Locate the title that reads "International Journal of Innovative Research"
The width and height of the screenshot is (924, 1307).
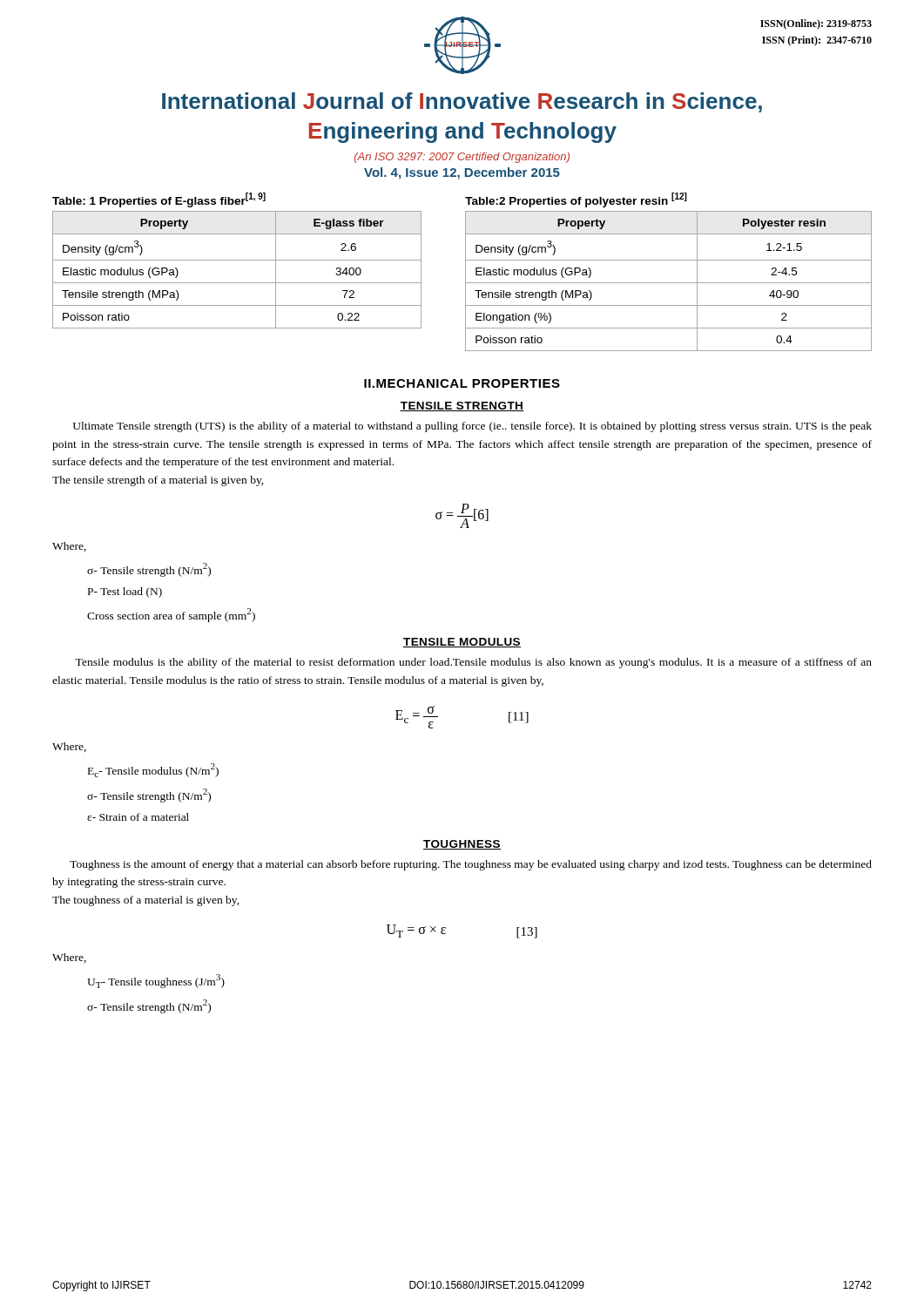tap(462, 133)
